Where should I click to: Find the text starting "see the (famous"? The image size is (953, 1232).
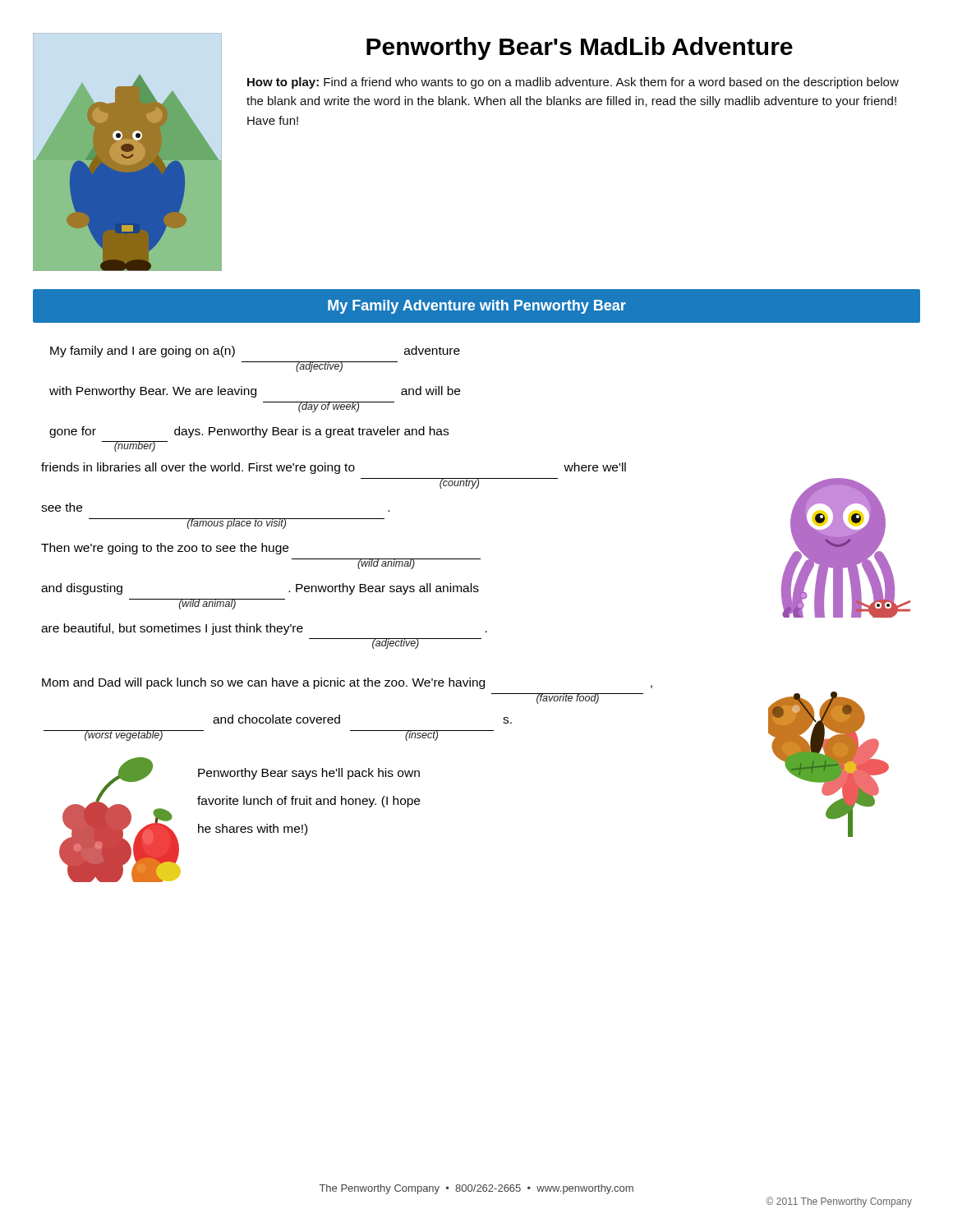coord(216,514)
